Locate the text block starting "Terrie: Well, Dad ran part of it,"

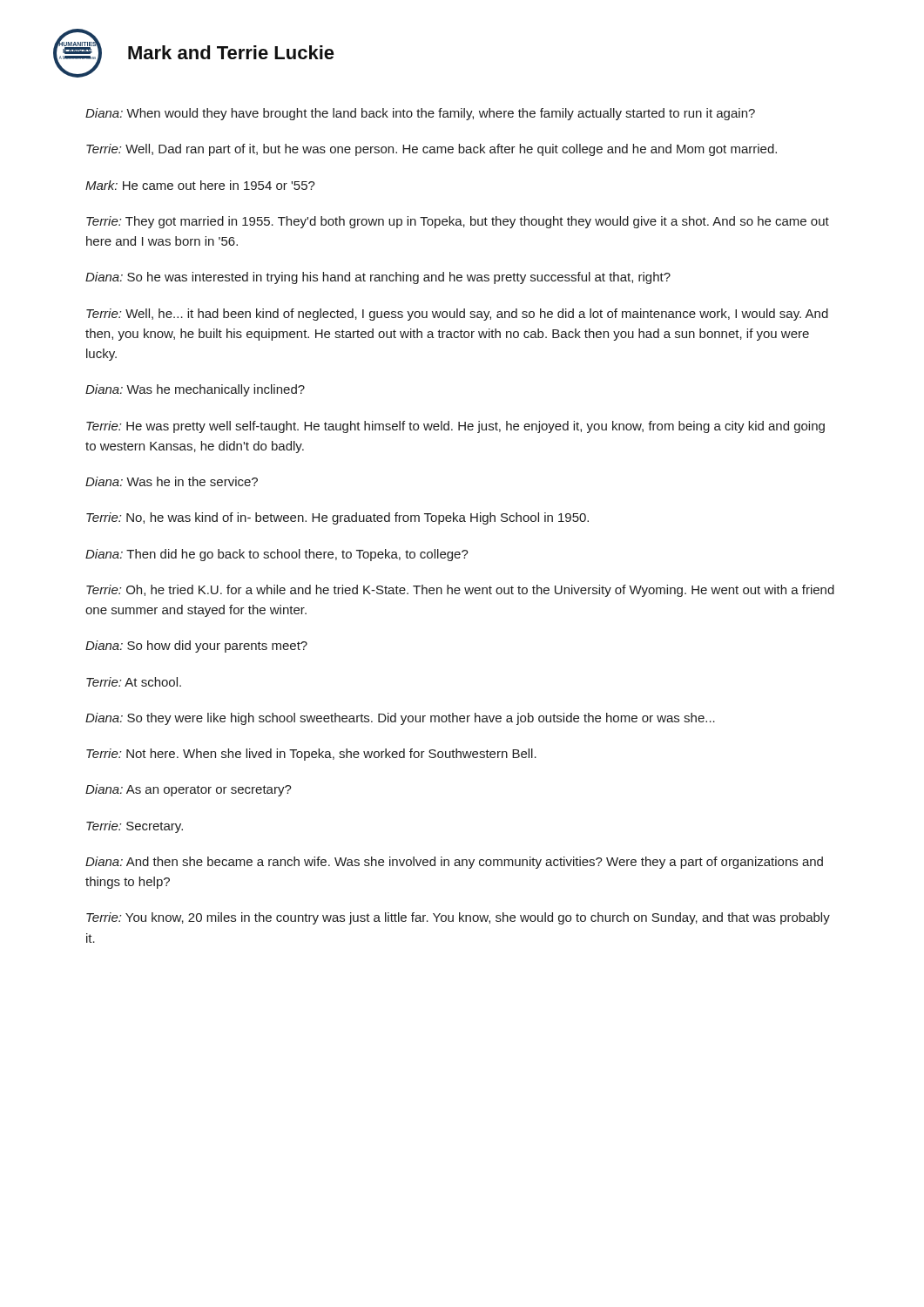[x=432, y=149]
